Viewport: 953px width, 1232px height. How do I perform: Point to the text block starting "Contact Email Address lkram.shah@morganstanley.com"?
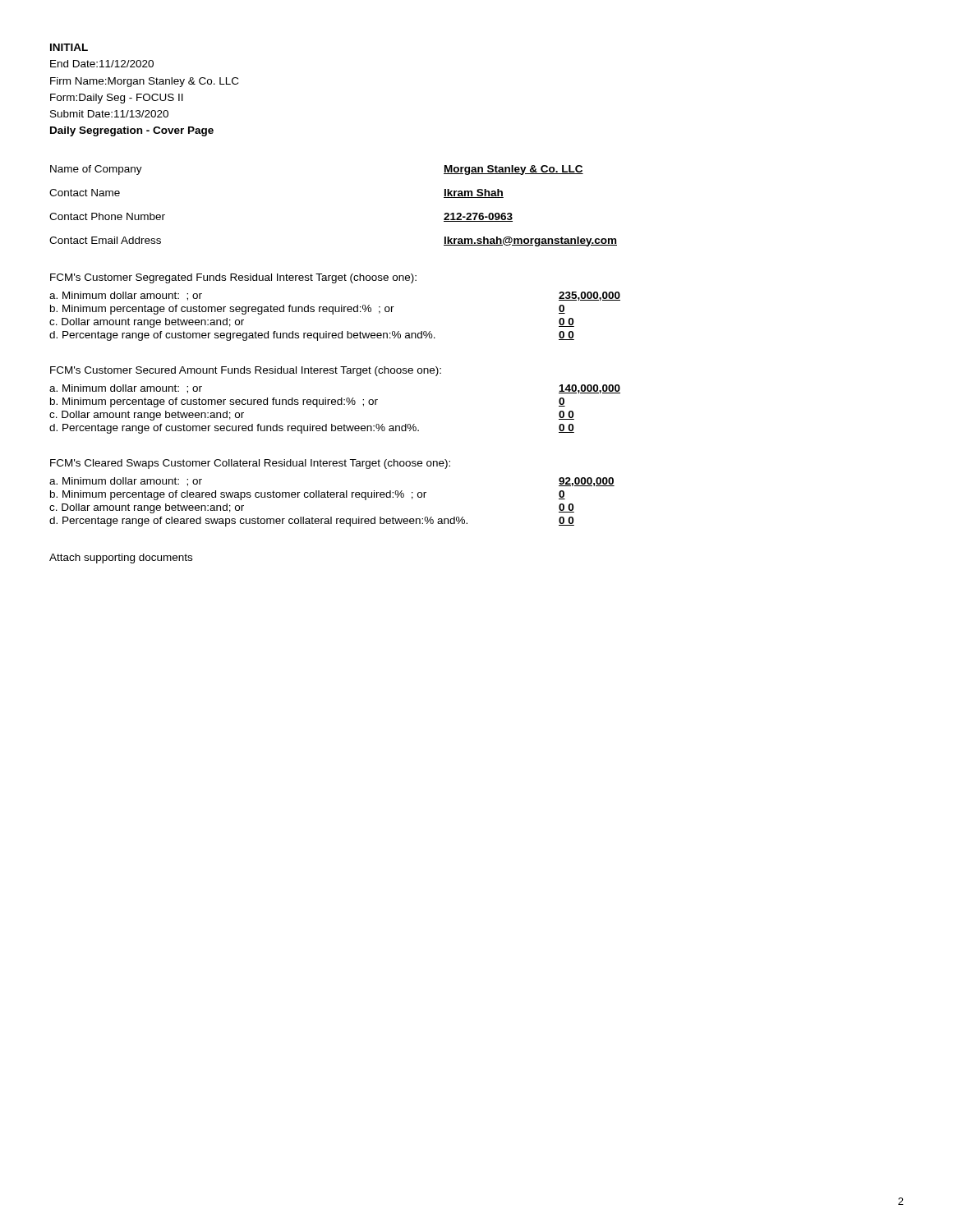[476, 240]
